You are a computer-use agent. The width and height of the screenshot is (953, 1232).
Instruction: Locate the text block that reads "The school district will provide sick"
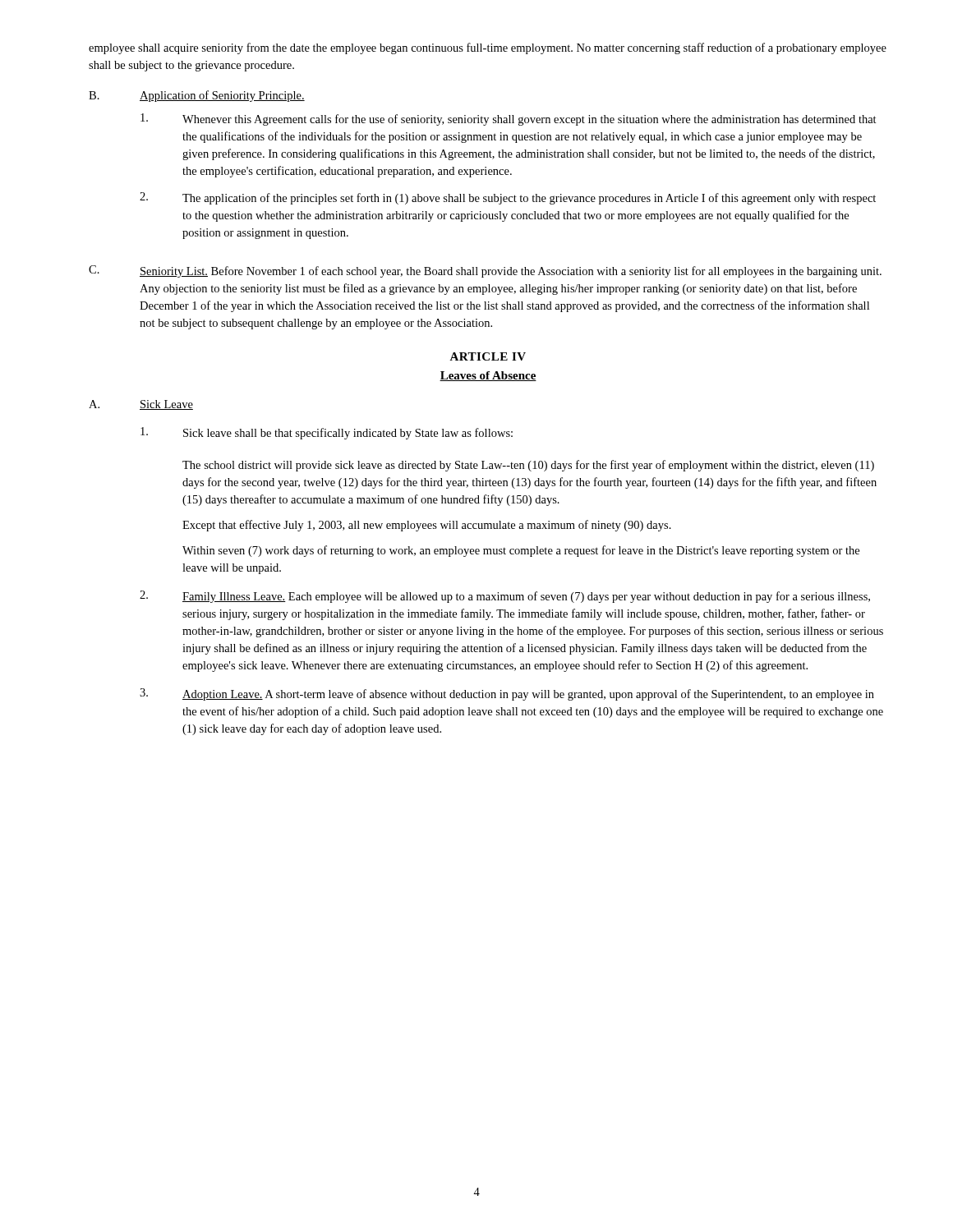[x=530, y=482]
